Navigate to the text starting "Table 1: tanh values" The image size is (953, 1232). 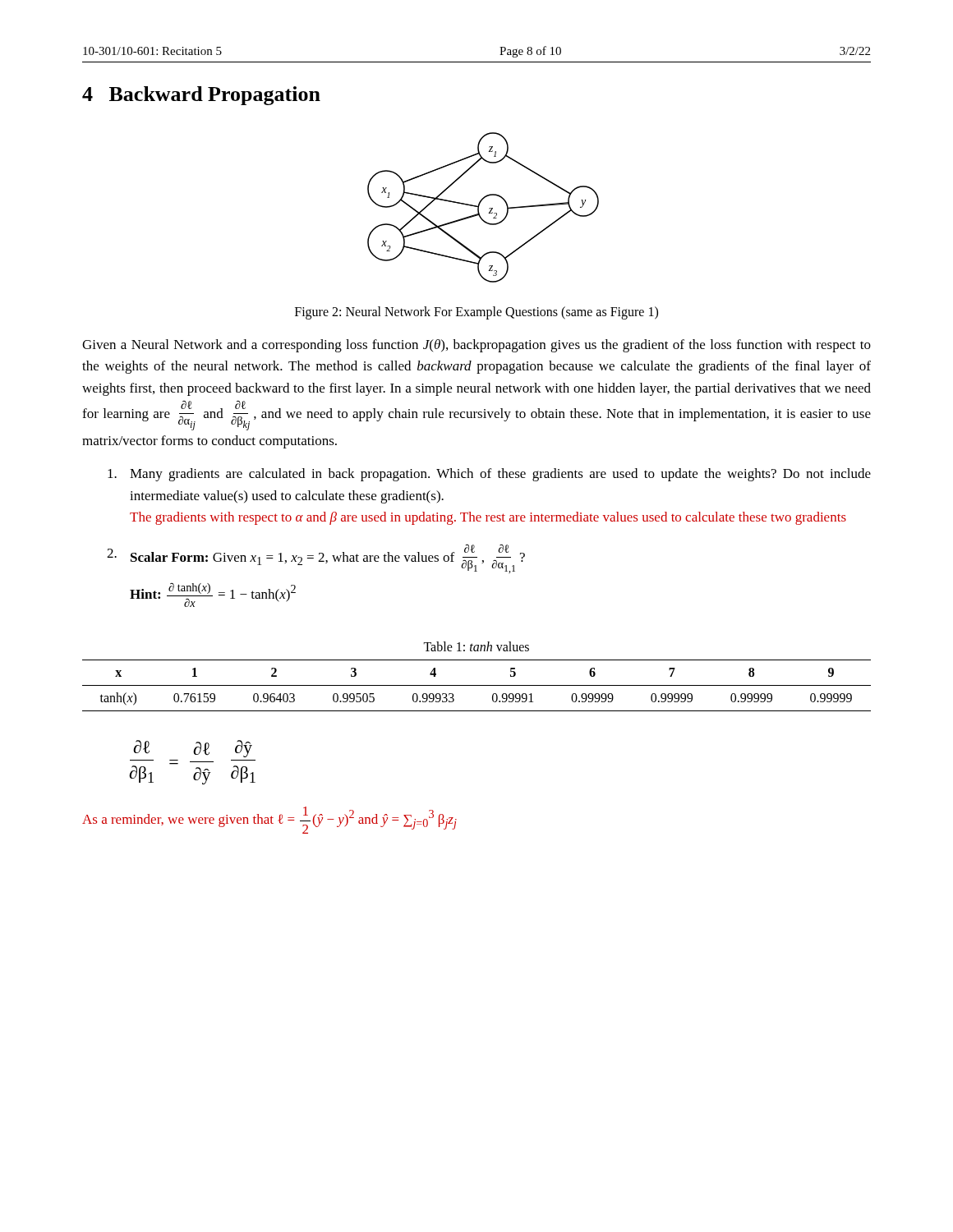(x=476, y=646)
